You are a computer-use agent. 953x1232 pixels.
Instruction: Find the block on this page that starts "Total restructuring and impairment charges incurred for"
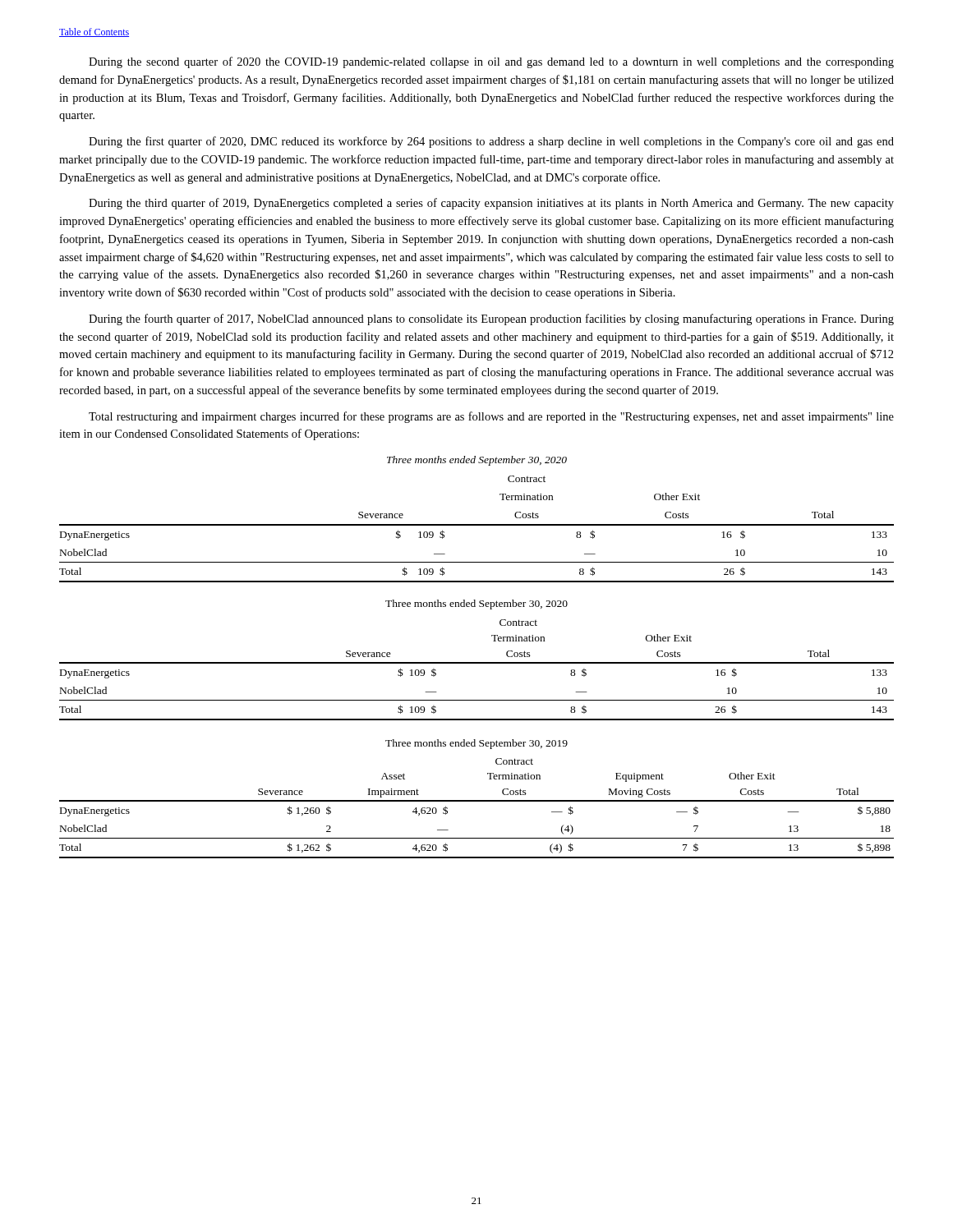(476, 425)
